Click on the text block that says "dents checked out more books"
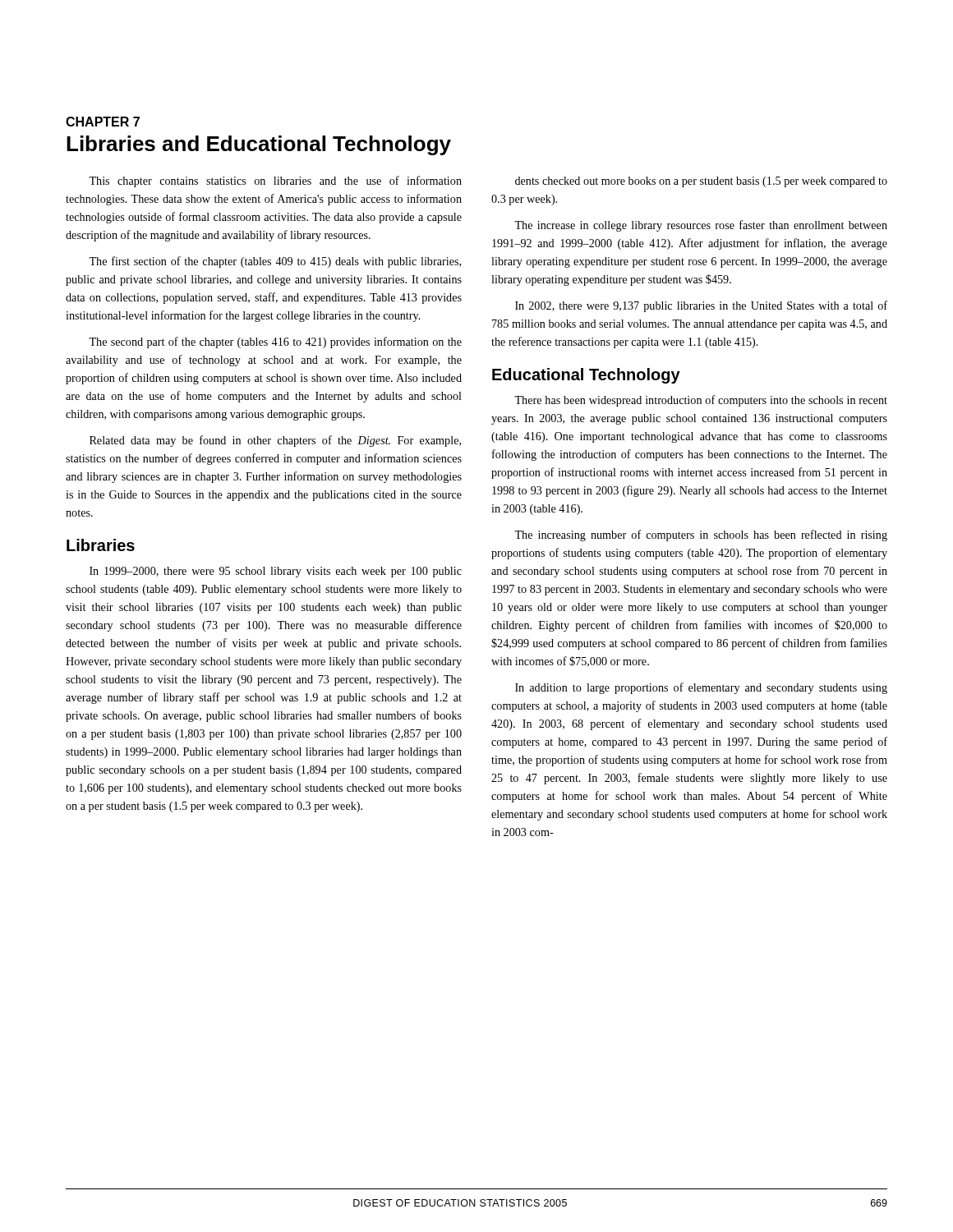This screenshot has height=1232, width=953. (x=689, y=190)
